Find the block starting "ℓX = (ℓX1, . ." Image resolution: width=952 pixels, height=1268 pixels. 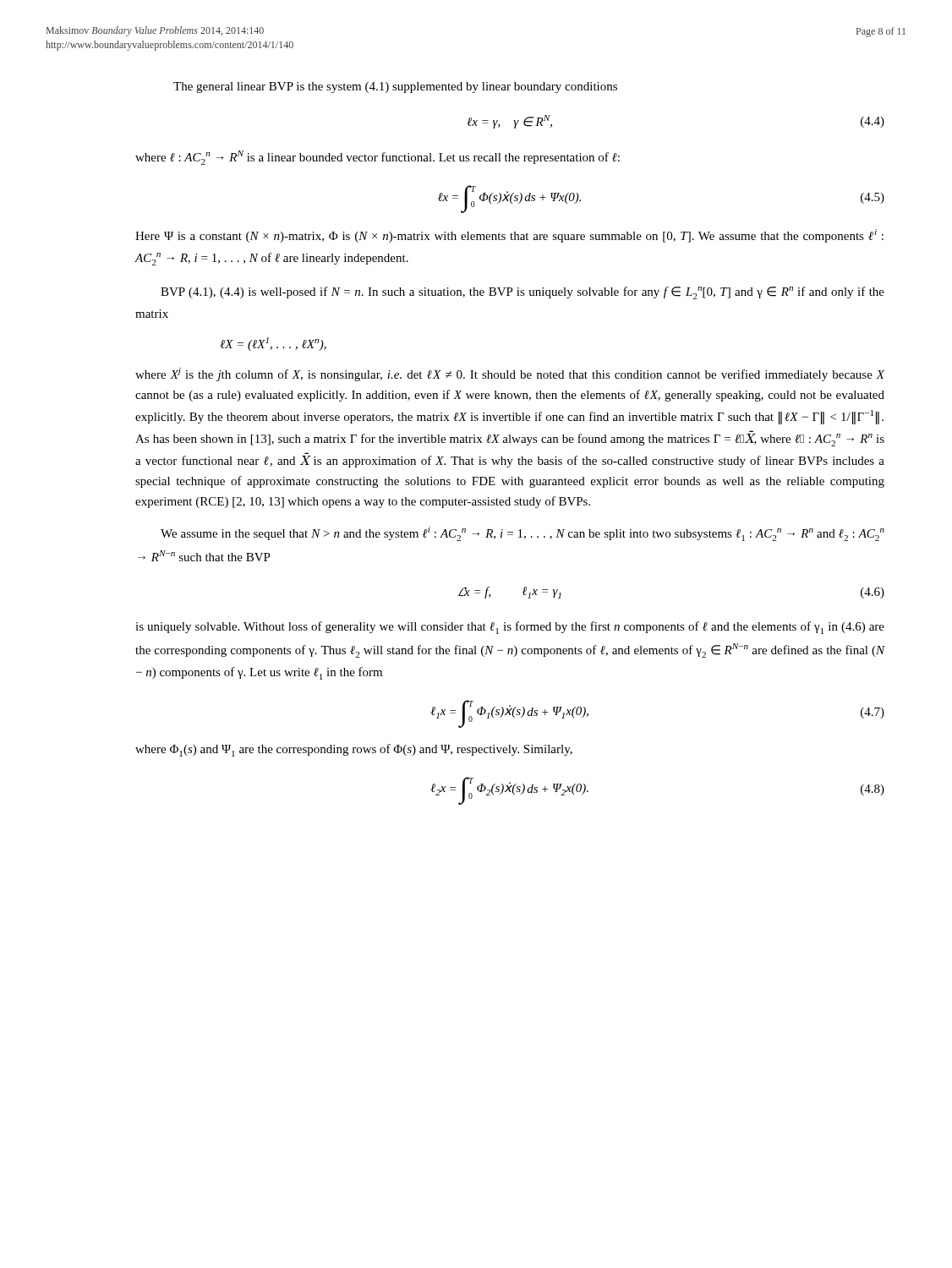(x=273, y=344)
